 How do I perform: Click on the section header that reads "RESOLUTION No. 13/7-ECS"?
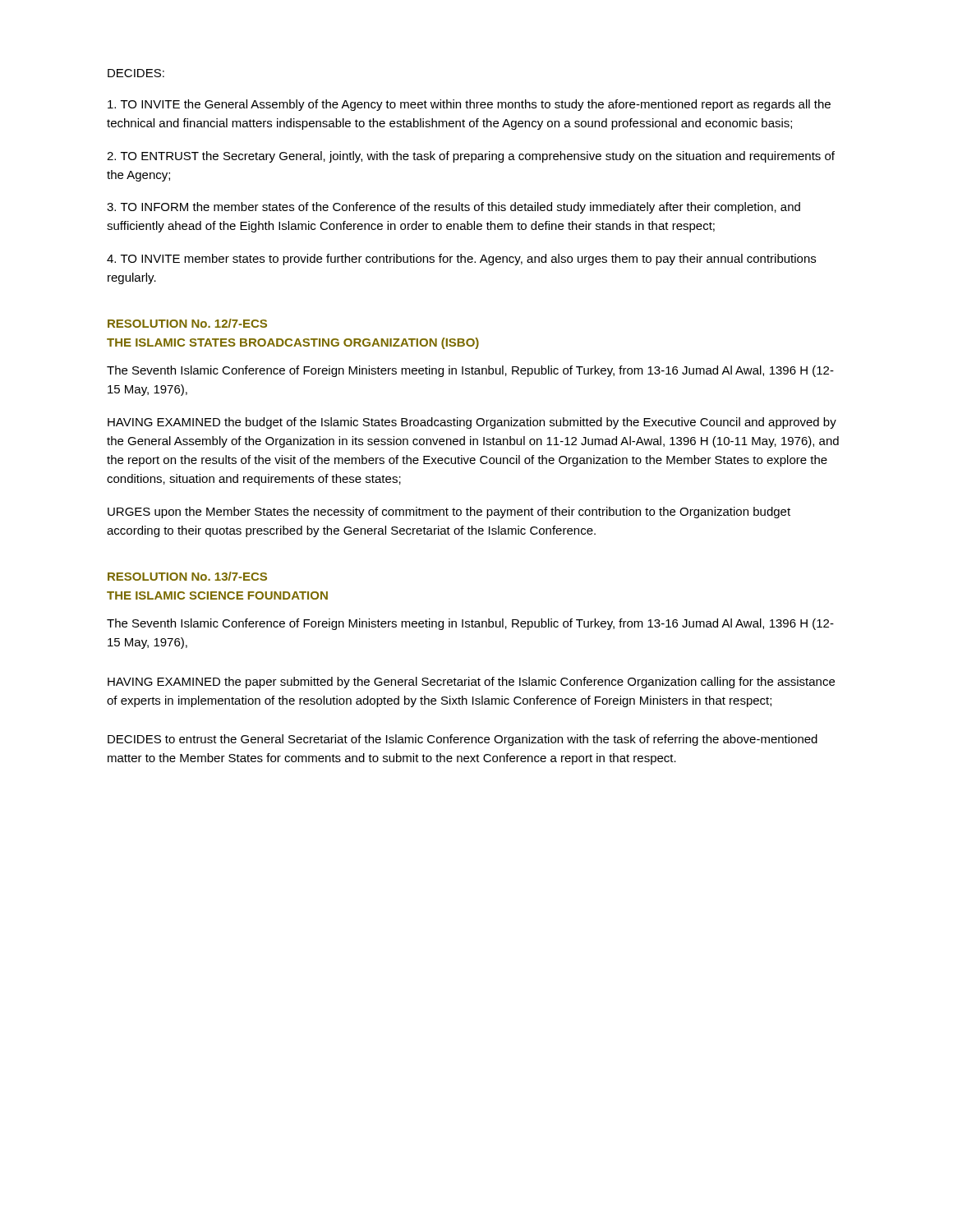coord(187,576)
